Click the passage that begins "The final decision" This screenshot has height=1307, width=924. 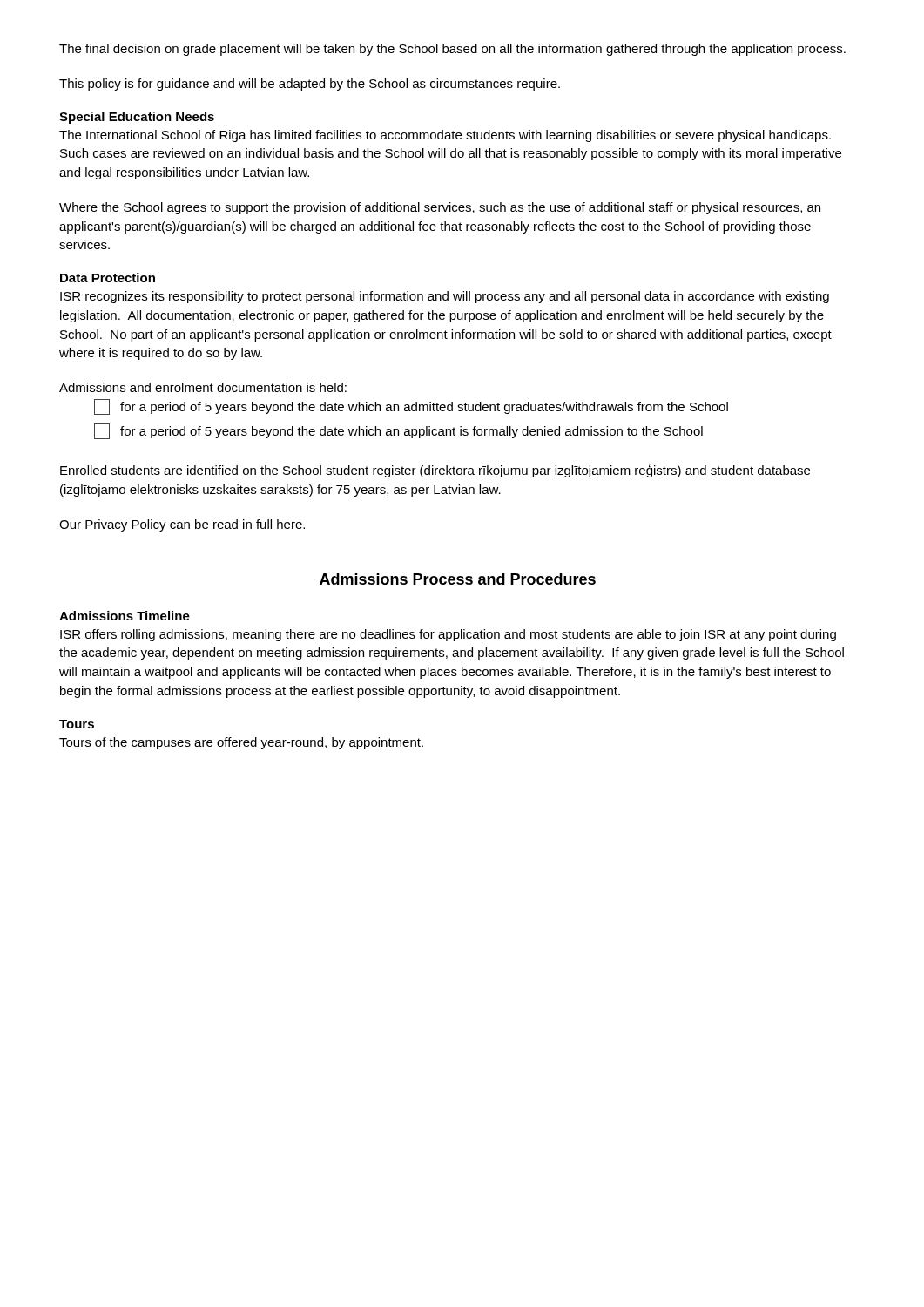(453, 48)
